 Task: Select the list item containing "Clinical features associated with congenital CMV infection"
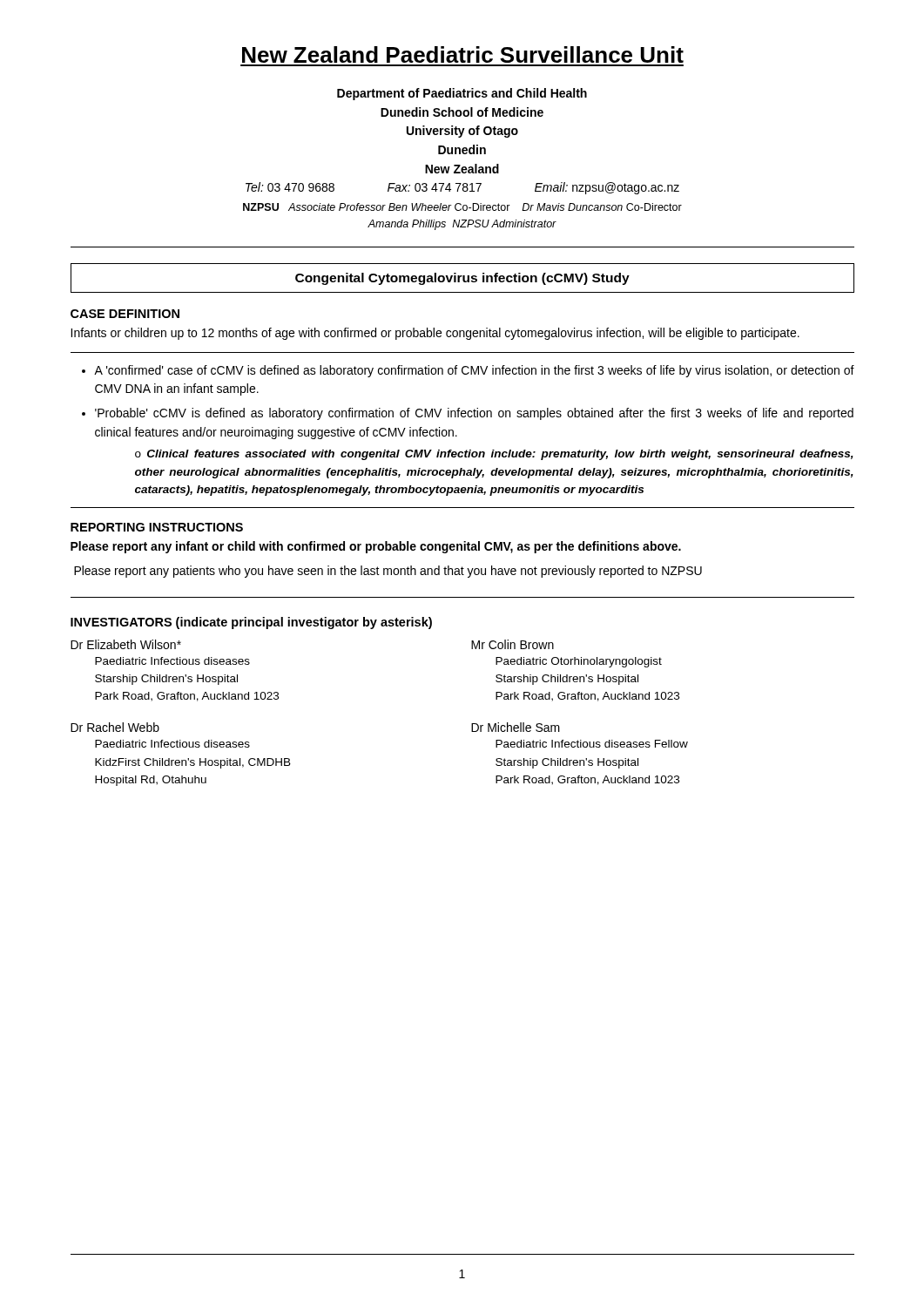(494, 471)
